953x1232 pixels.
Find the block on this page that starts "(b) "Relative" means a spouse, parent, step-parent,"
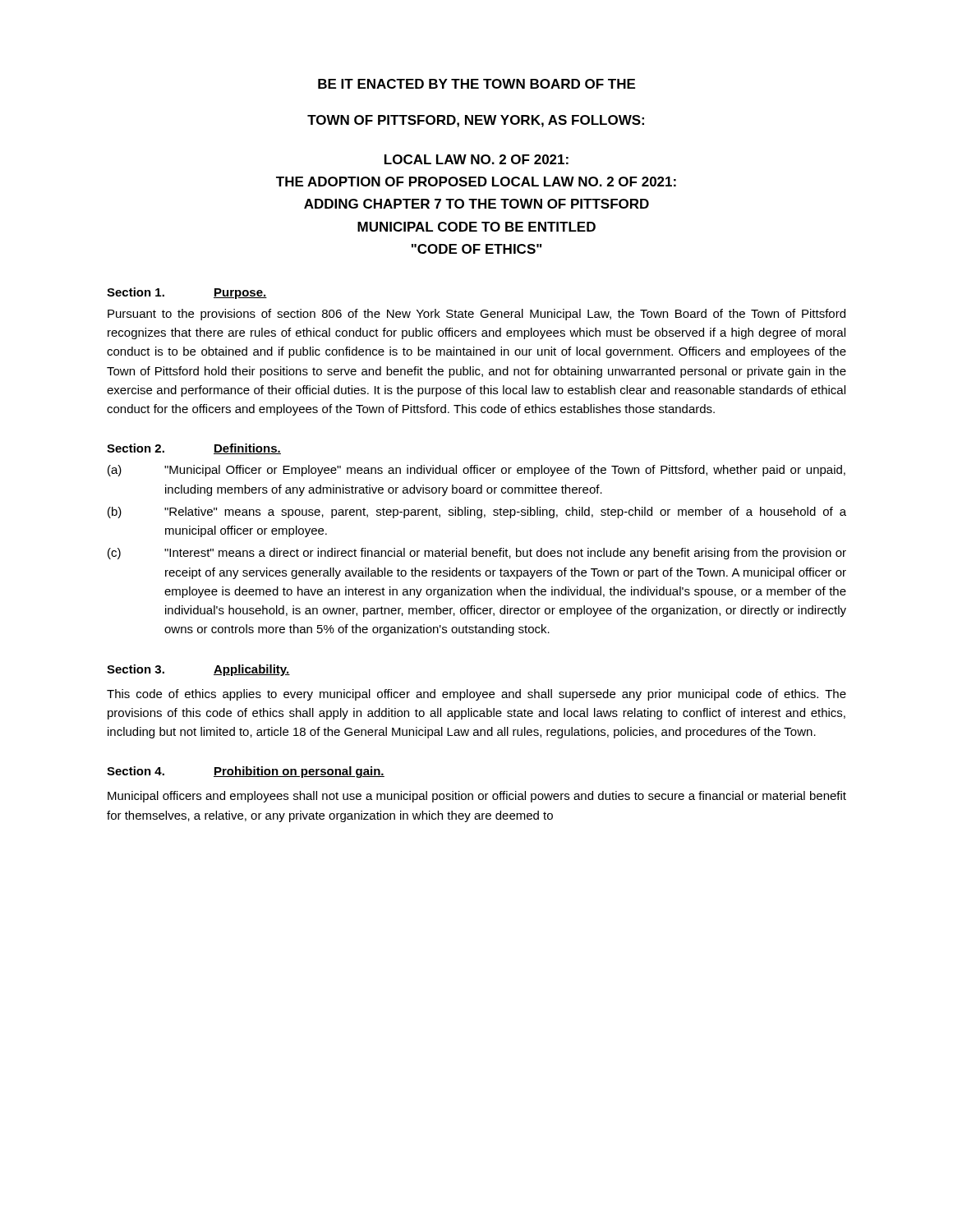[x=476, y=521]
